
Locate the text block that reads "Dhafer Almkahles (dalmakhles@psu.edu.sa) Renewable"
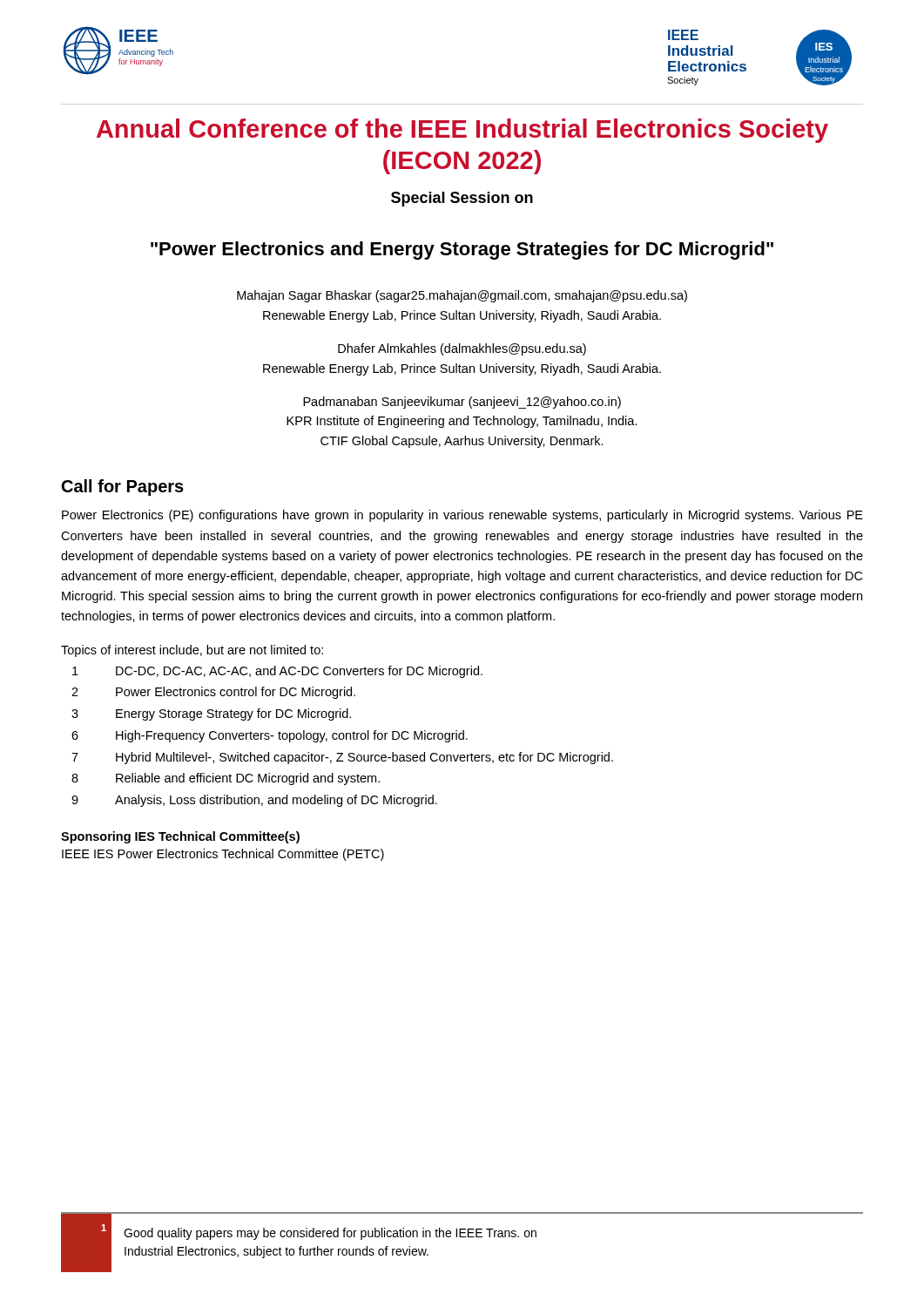pos(462,359)
